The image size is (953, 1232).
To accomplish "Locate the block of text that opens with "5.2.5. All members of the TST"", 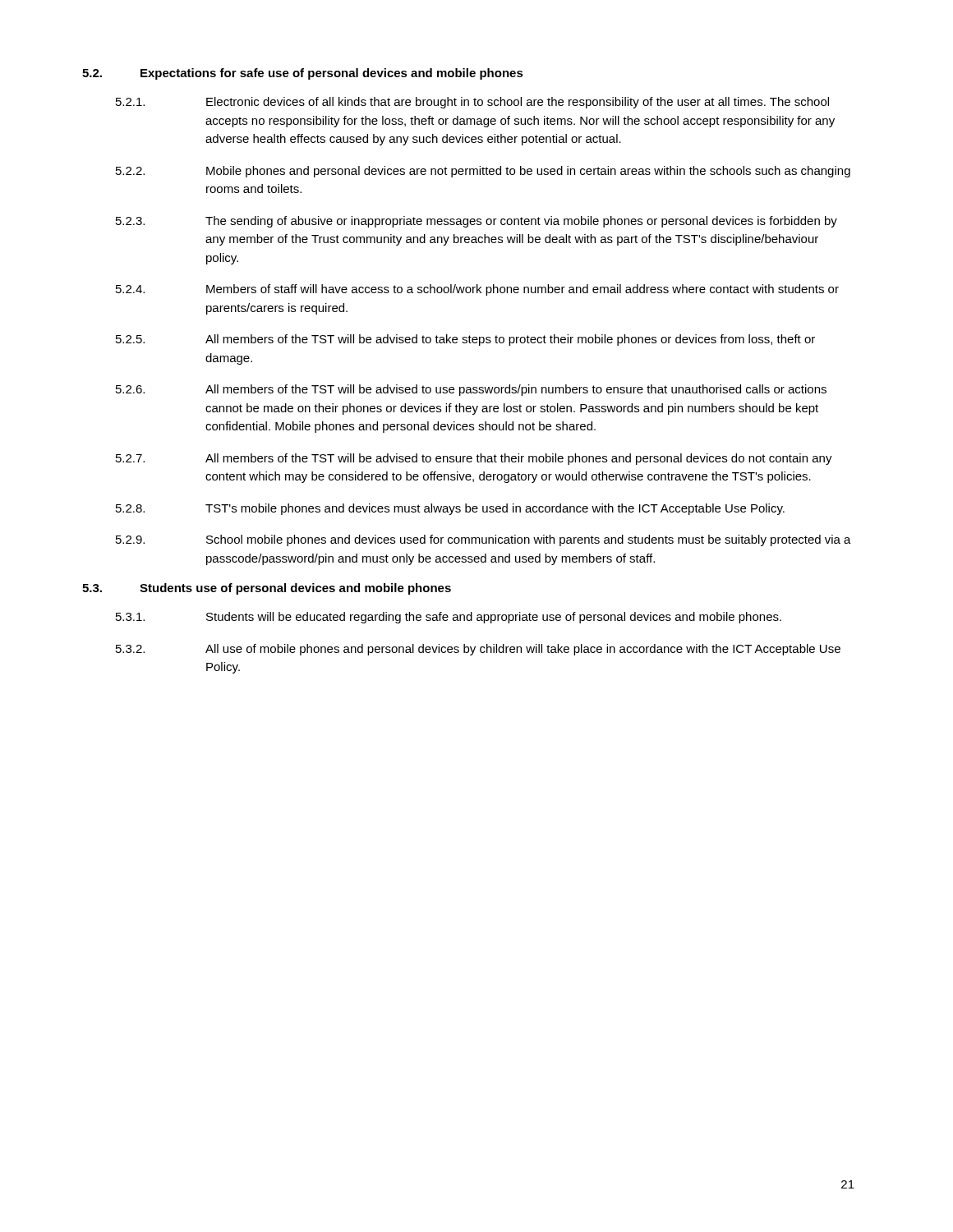I will pos(468,349).
